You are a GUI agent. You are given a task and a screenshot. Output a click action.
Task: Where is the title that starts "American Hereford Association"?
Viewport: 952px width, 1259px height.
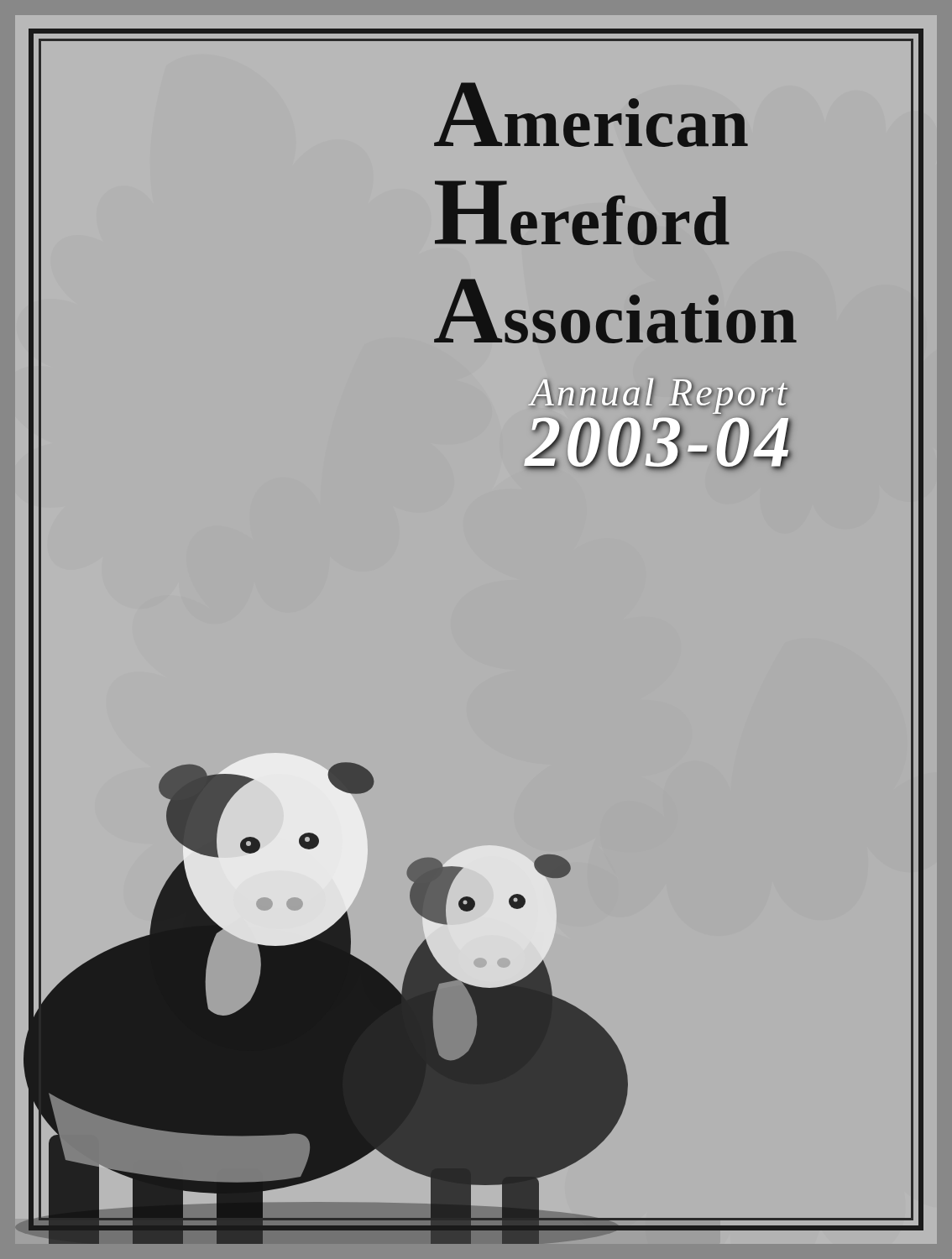click(x=660, y=272)
